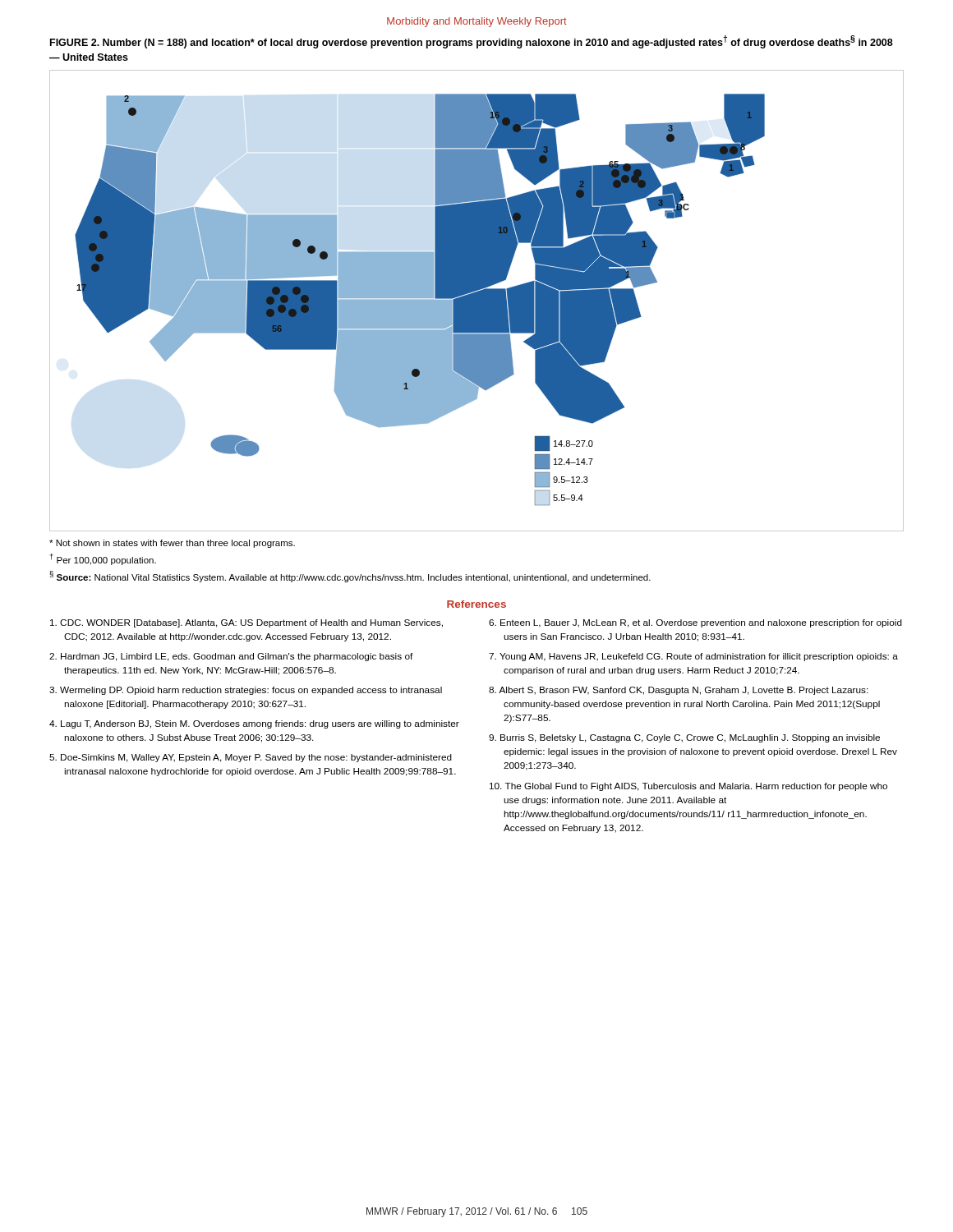Image resolution: width=953 pixels, height=1232 pixels.
Task: Click on the list item with the text "8. Albert S, Brason"
Action: [684, 704]
